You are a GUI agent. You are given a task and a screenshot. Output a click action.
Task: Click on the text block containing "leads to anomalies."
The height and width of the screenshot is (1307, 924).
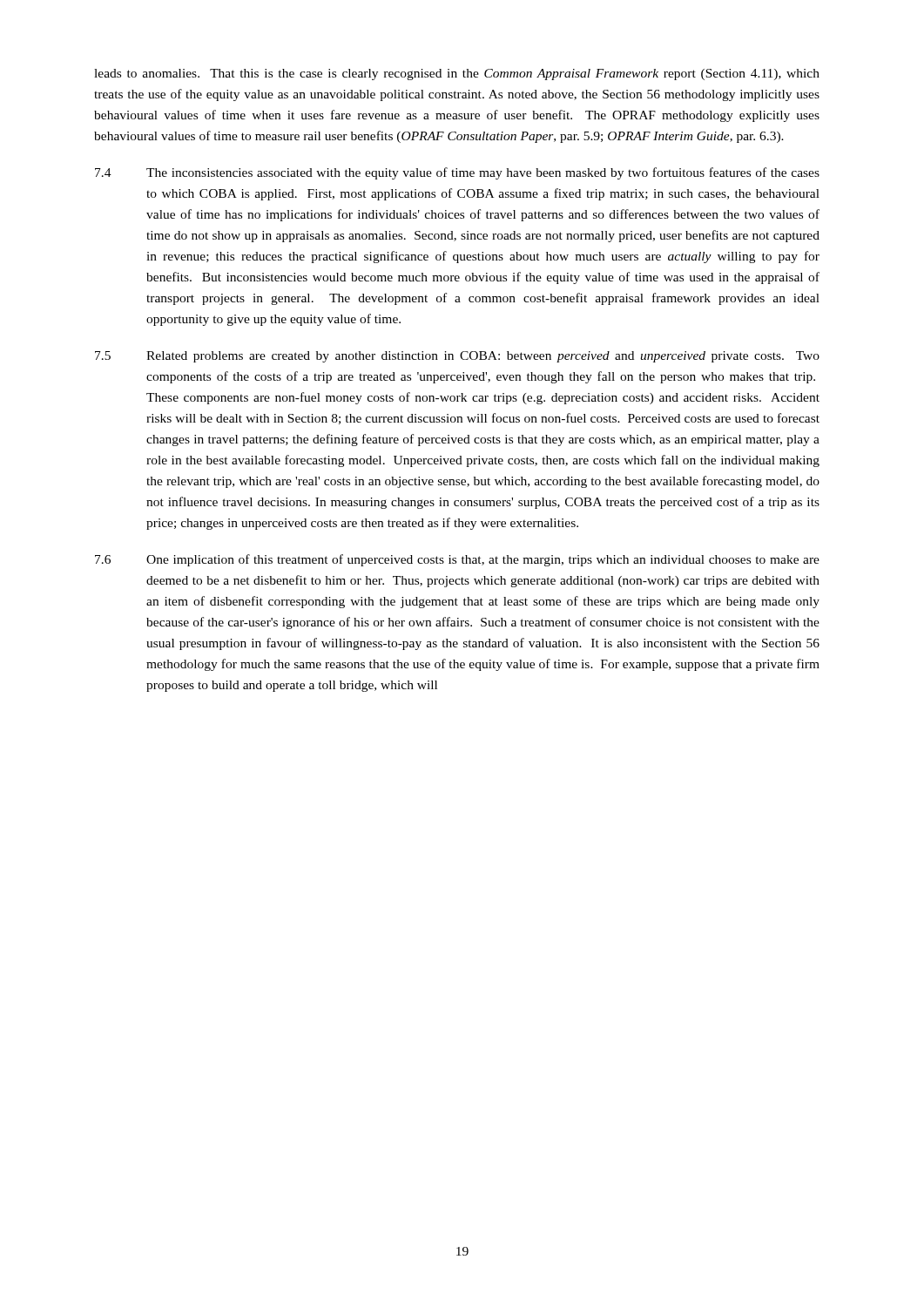[457, 104]
